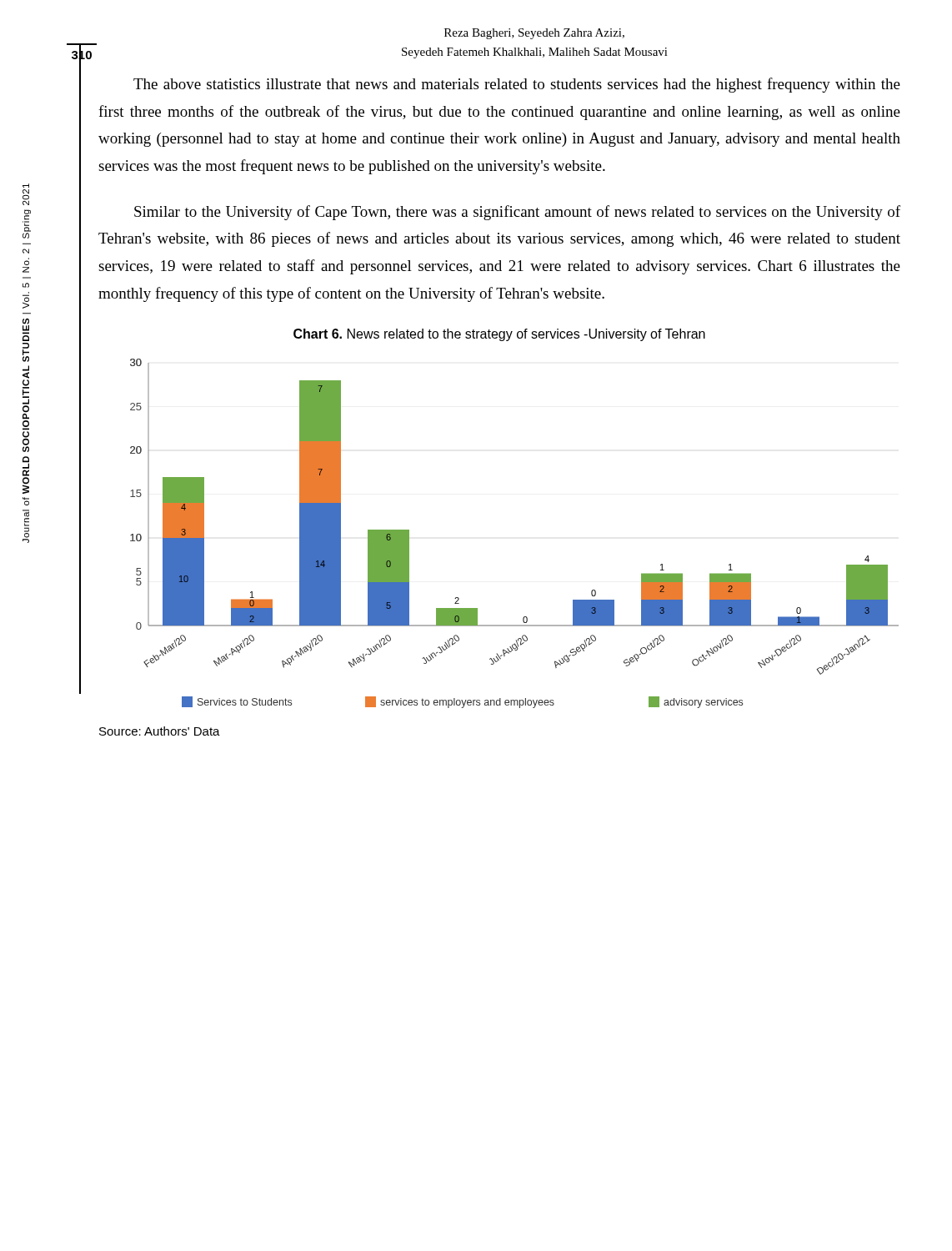Select the caption that says "Chart 6. News related to the"
The width and height of the screenshot is (952, 1251).
pos(499,334)
